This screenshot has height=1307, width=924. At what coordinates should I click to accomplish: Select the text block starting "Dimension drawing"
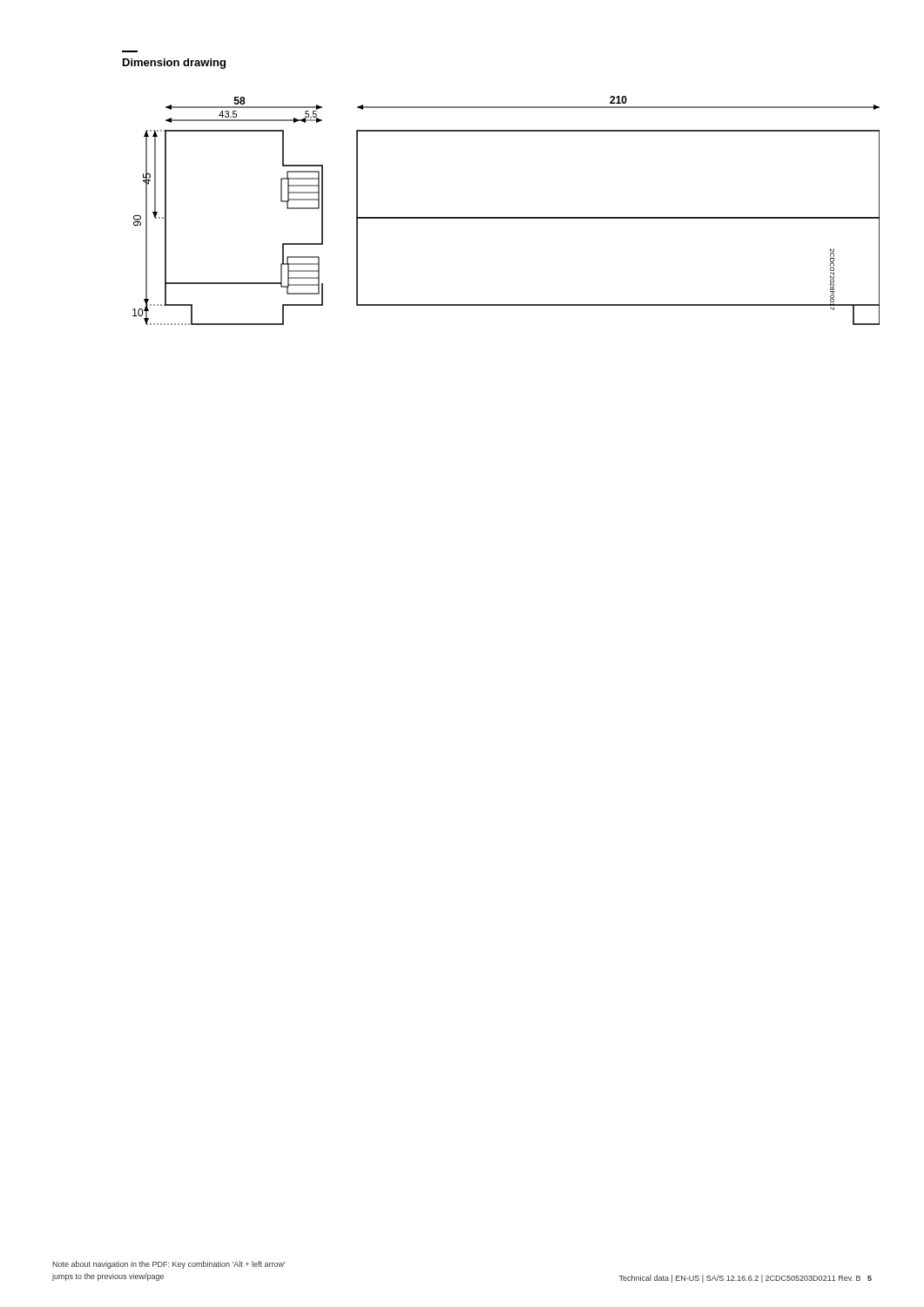174,60
